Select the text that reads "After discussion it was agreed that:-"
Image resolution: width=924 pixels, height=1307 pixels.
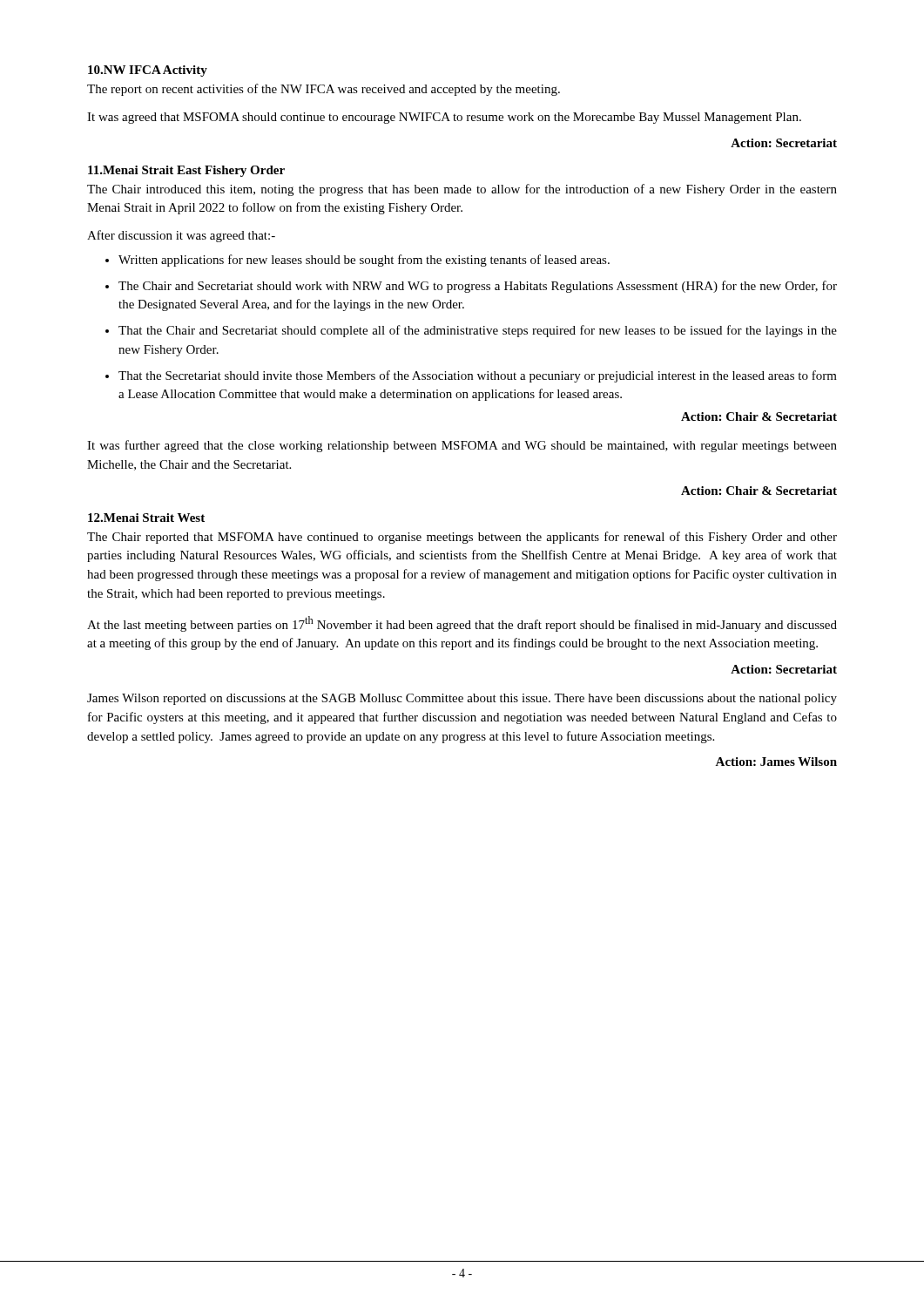pyautogui.click(x=181, y=235)
